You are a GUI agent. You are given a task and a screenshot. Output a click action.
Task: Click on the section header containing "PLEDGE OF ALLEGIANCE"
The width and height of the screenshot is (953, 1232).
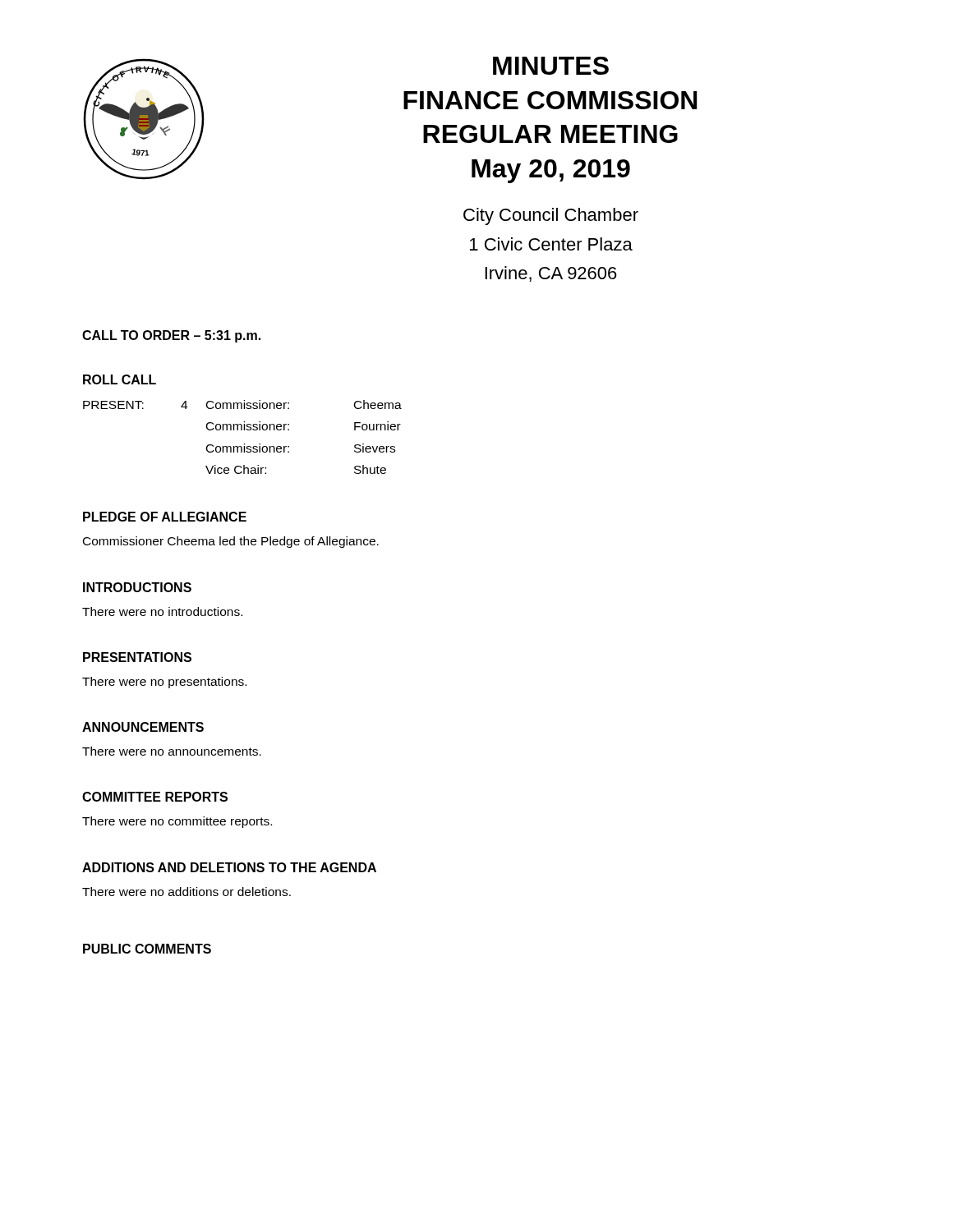[164, 517]
